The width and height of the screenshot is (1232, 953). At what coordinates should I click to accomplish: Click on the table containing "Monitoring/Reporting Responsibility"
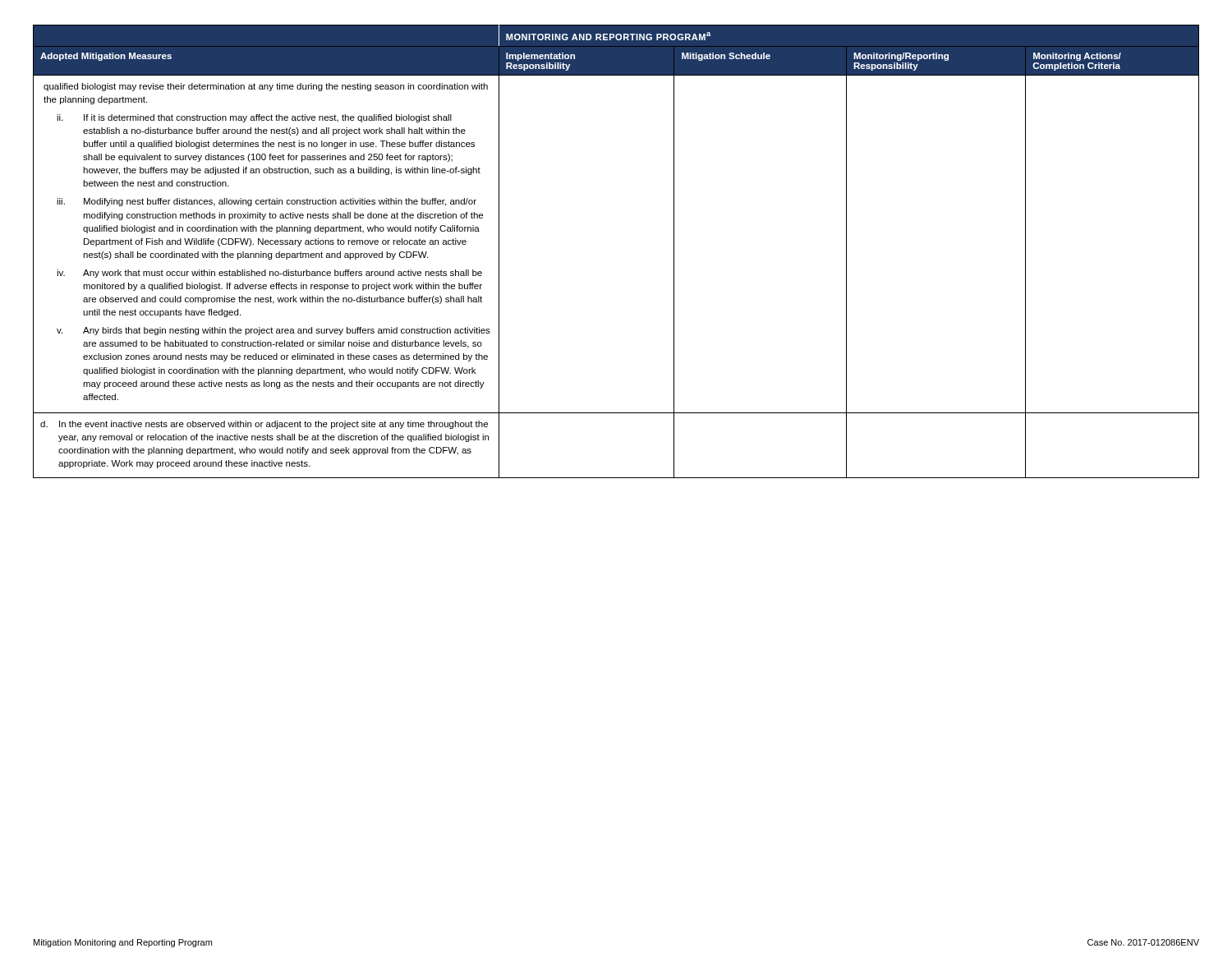[x=616, y=251]
